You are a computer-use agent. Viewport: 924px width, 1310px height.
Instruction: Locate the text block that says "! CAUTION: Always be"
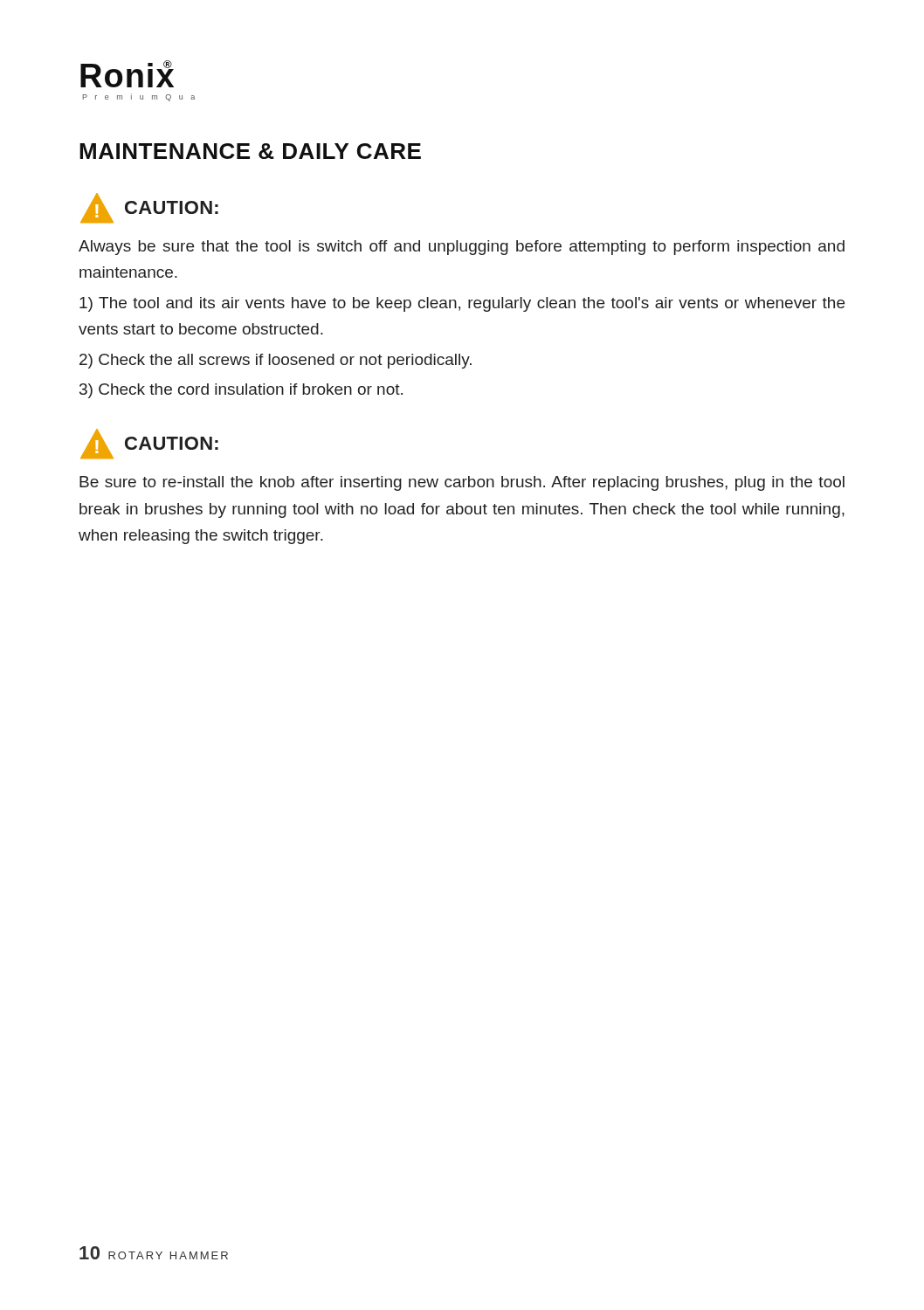click(462, 297)
